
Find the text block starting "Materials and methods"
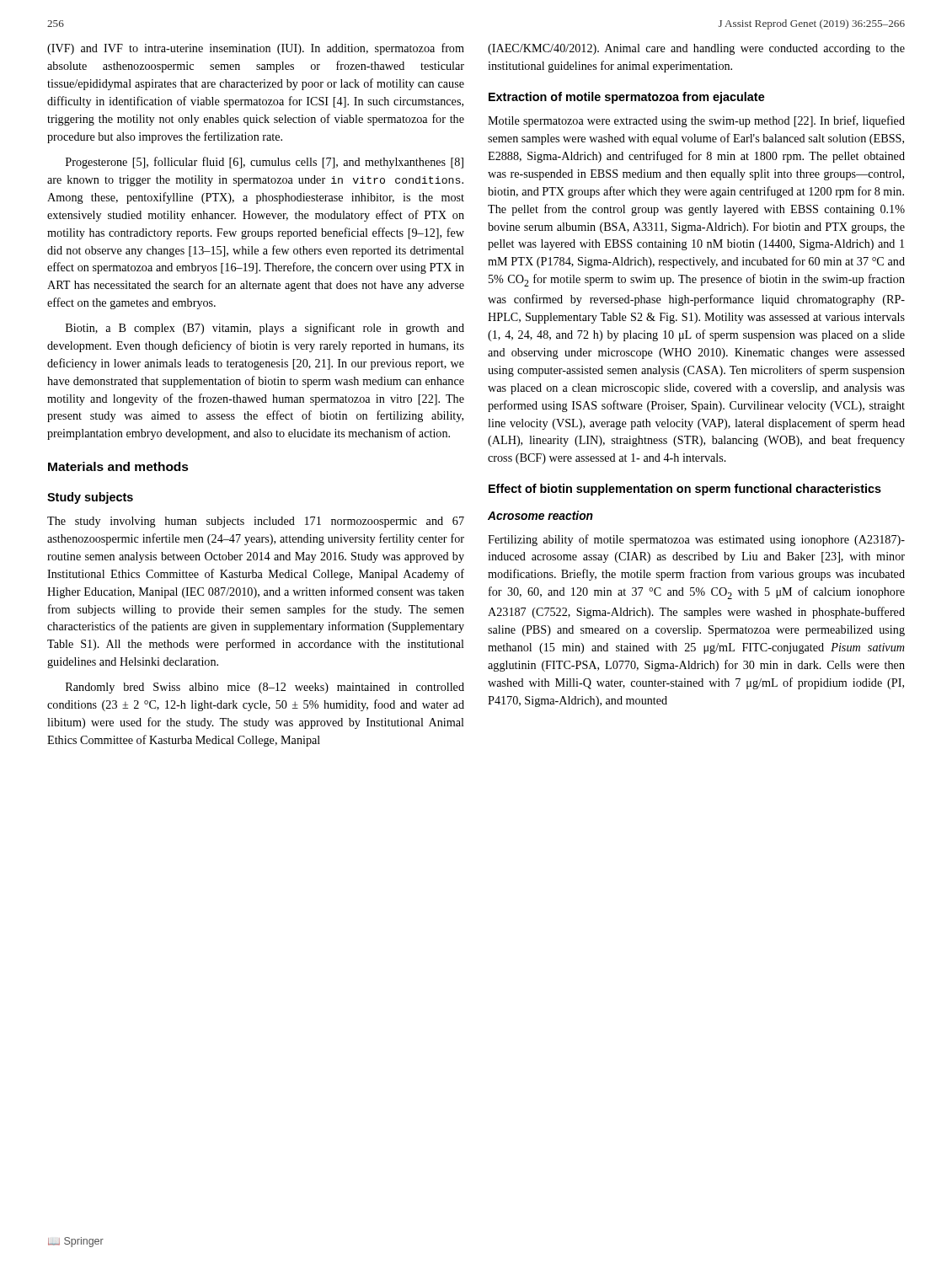click(118, 467)
